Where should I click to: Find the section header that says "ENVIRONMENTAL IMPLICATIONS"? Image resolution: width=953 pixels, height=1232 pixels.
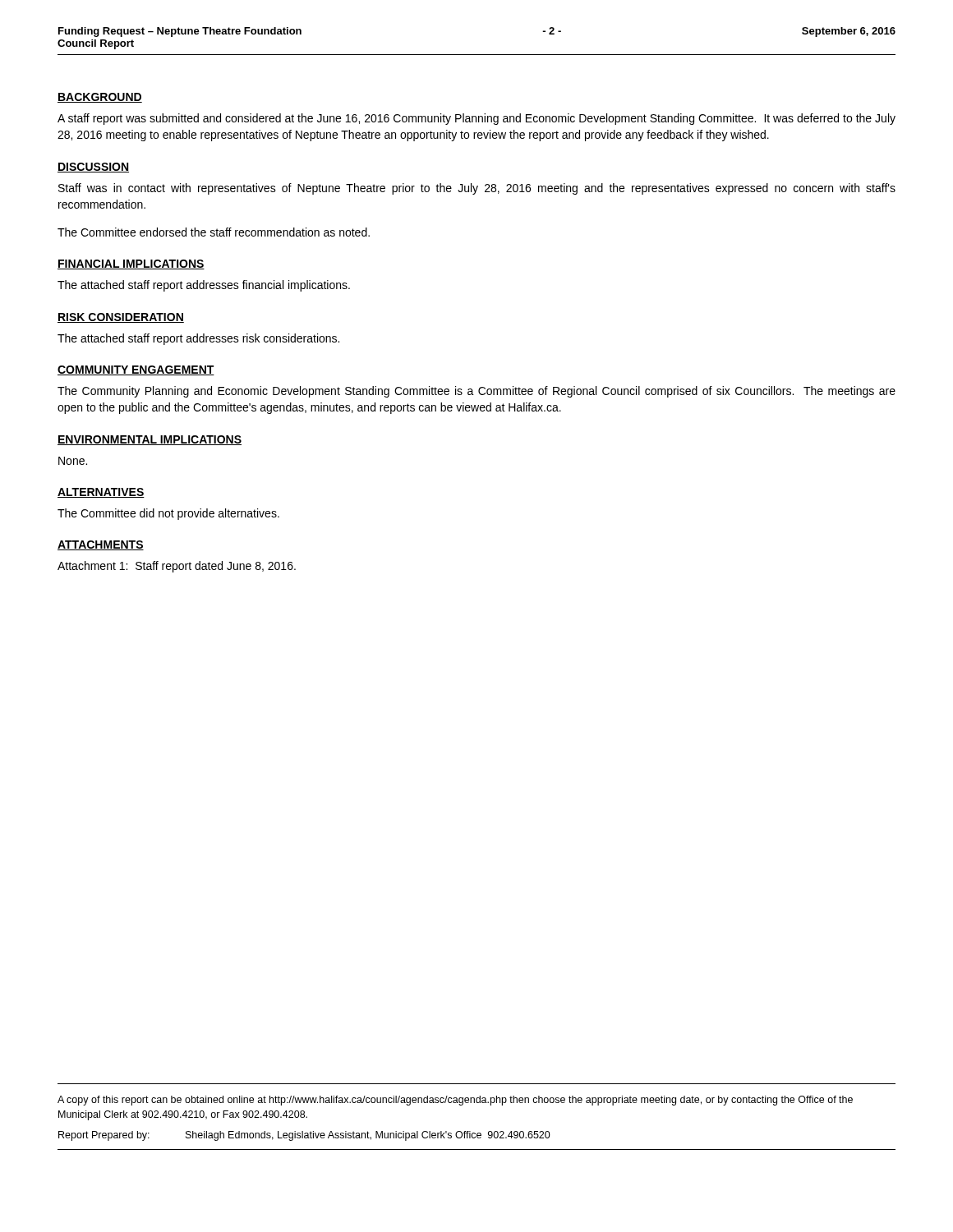coord(149,439)
